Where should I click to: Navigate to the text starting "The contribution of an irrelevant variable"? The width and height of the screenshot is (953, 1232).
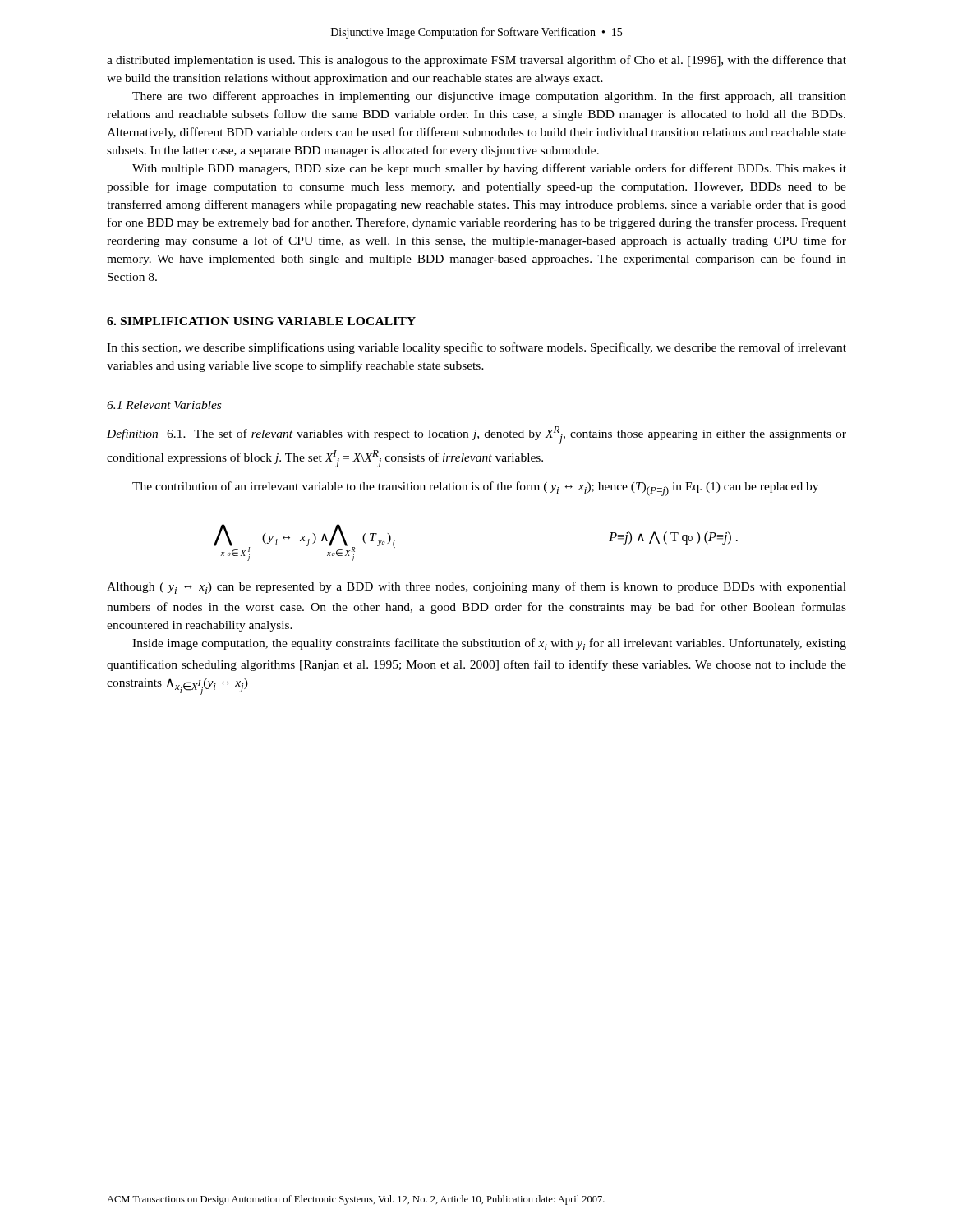(476, 488)
